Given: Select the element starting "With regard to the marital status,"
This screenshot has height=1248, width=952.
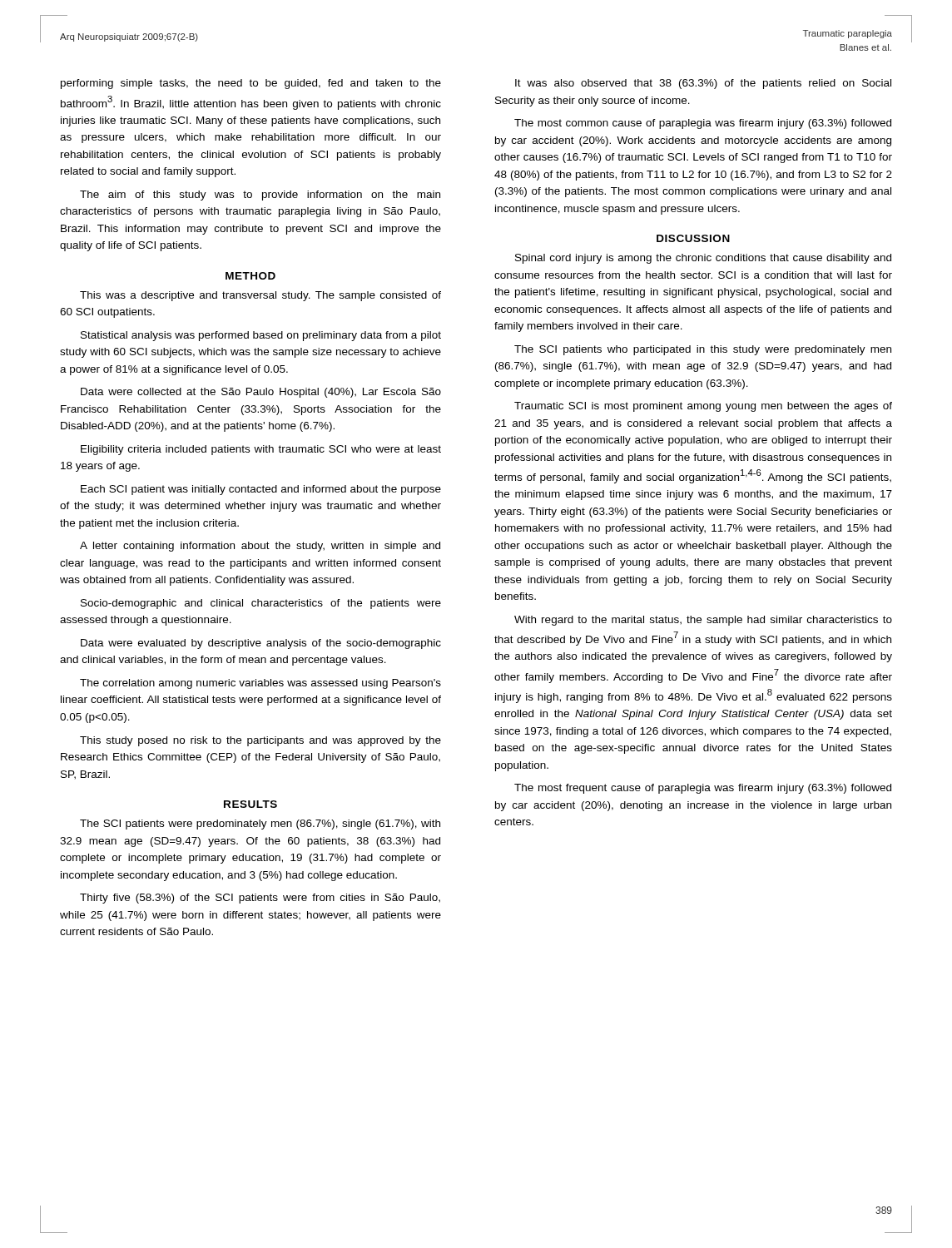Looking at the screenshot, I should click(x=693, y=693).
